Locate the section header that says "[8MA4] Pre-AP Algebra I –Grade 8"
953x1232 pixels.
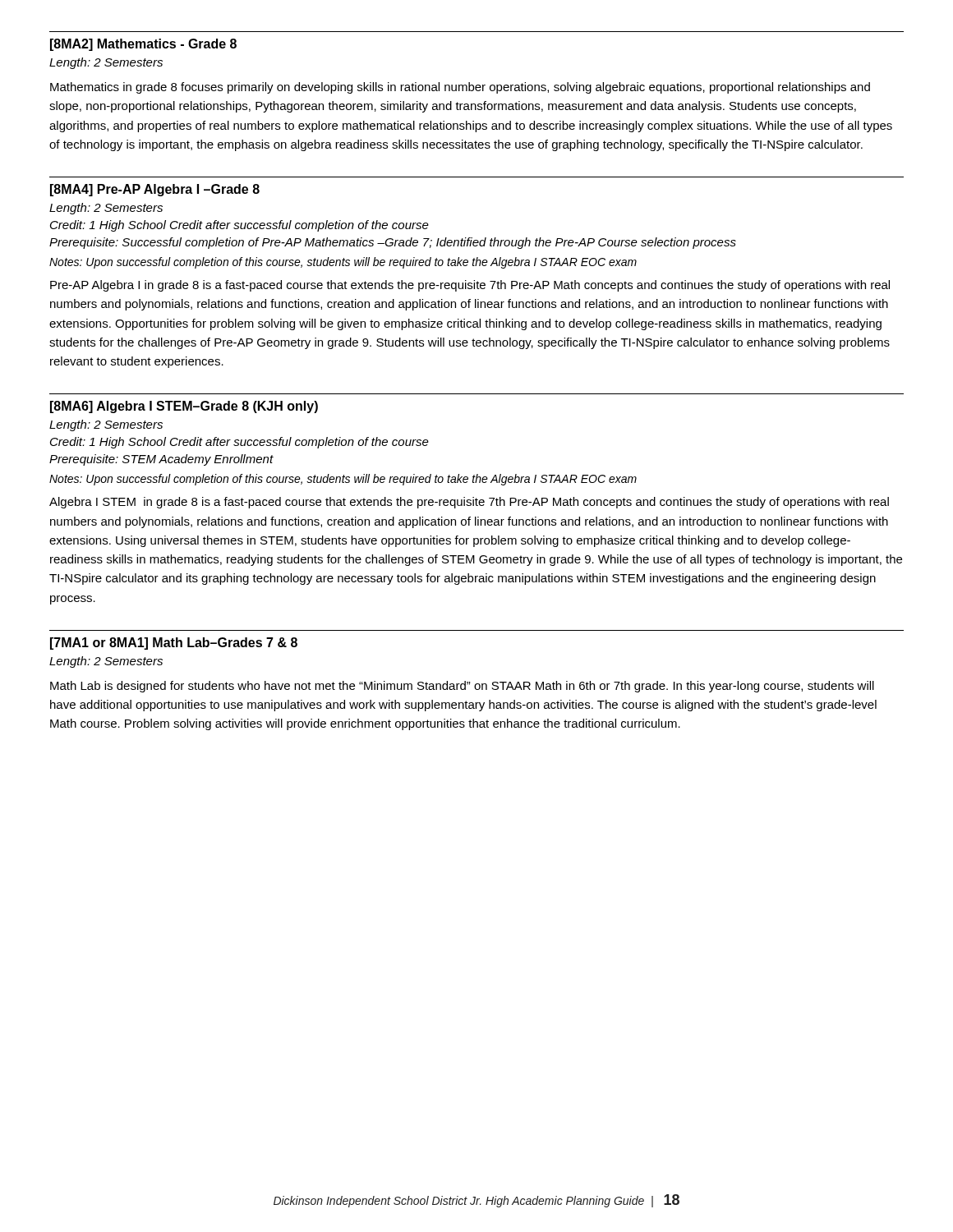click(x=476, y=187)
